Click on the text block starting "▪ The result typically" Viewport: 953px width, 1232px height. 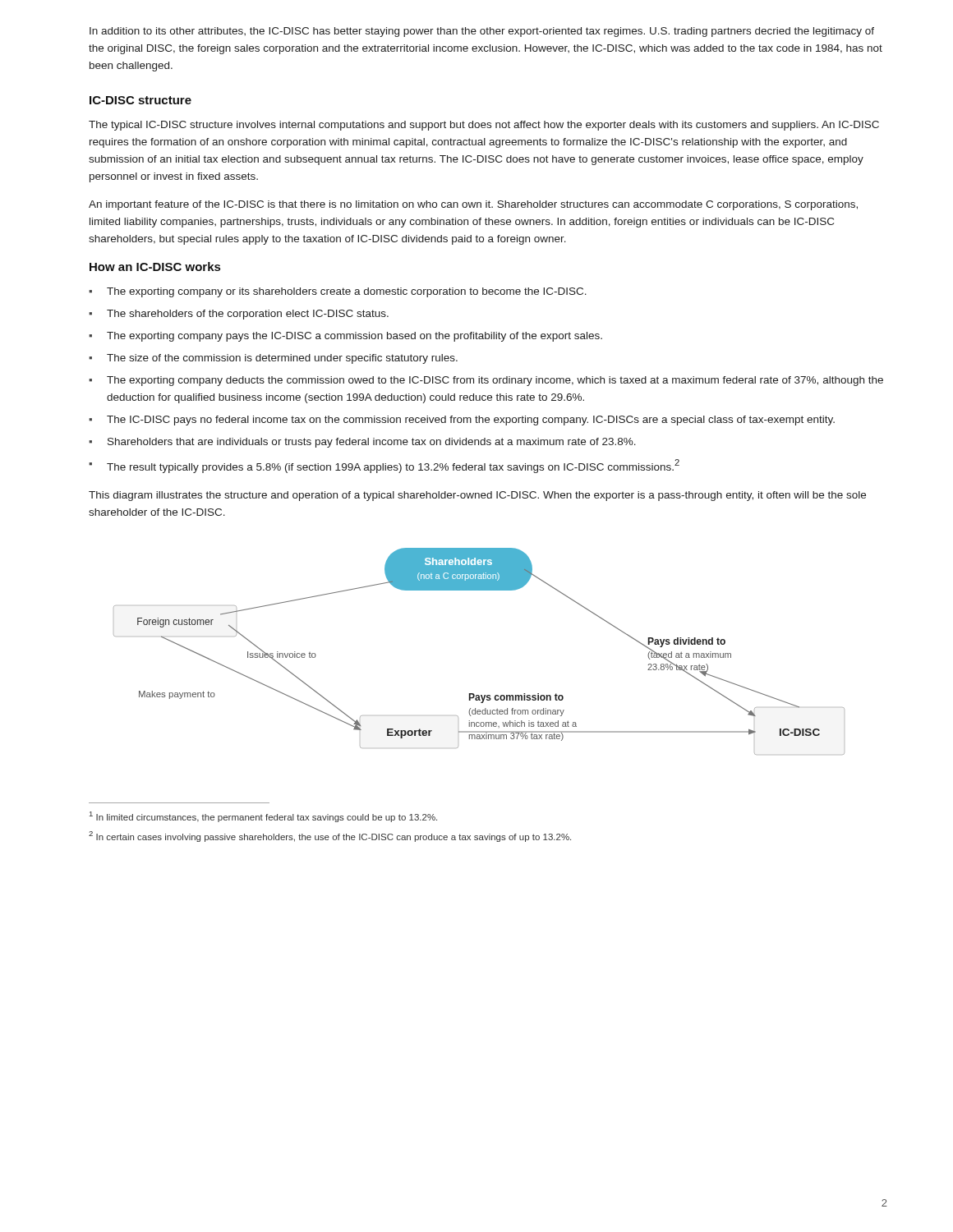coord(384,466)
